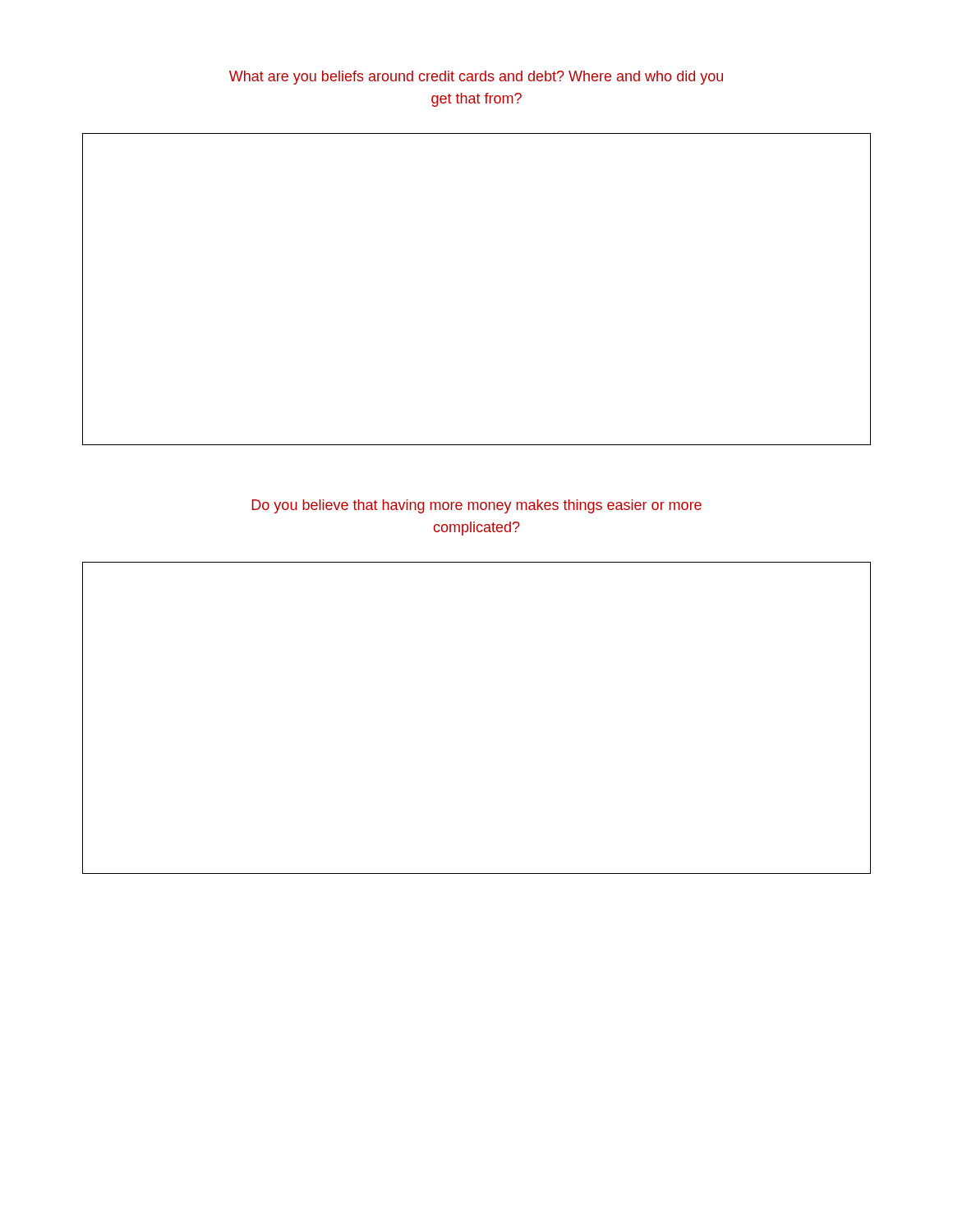Select the region starting "Do you believe that"

[x=476, y=516]
